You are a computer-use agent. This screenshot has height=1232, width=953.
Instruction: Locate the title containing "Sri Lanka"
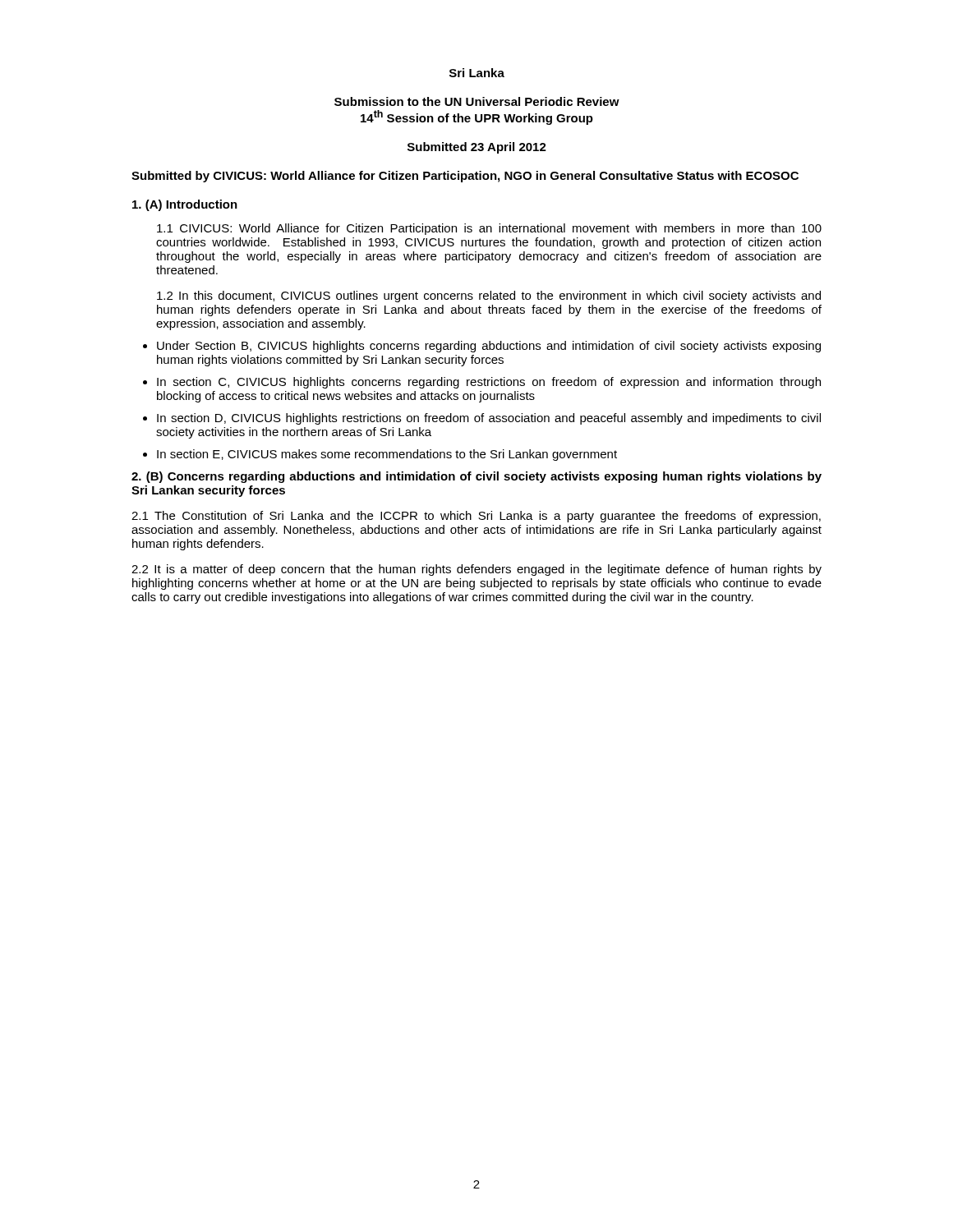(x=476, y=73)
